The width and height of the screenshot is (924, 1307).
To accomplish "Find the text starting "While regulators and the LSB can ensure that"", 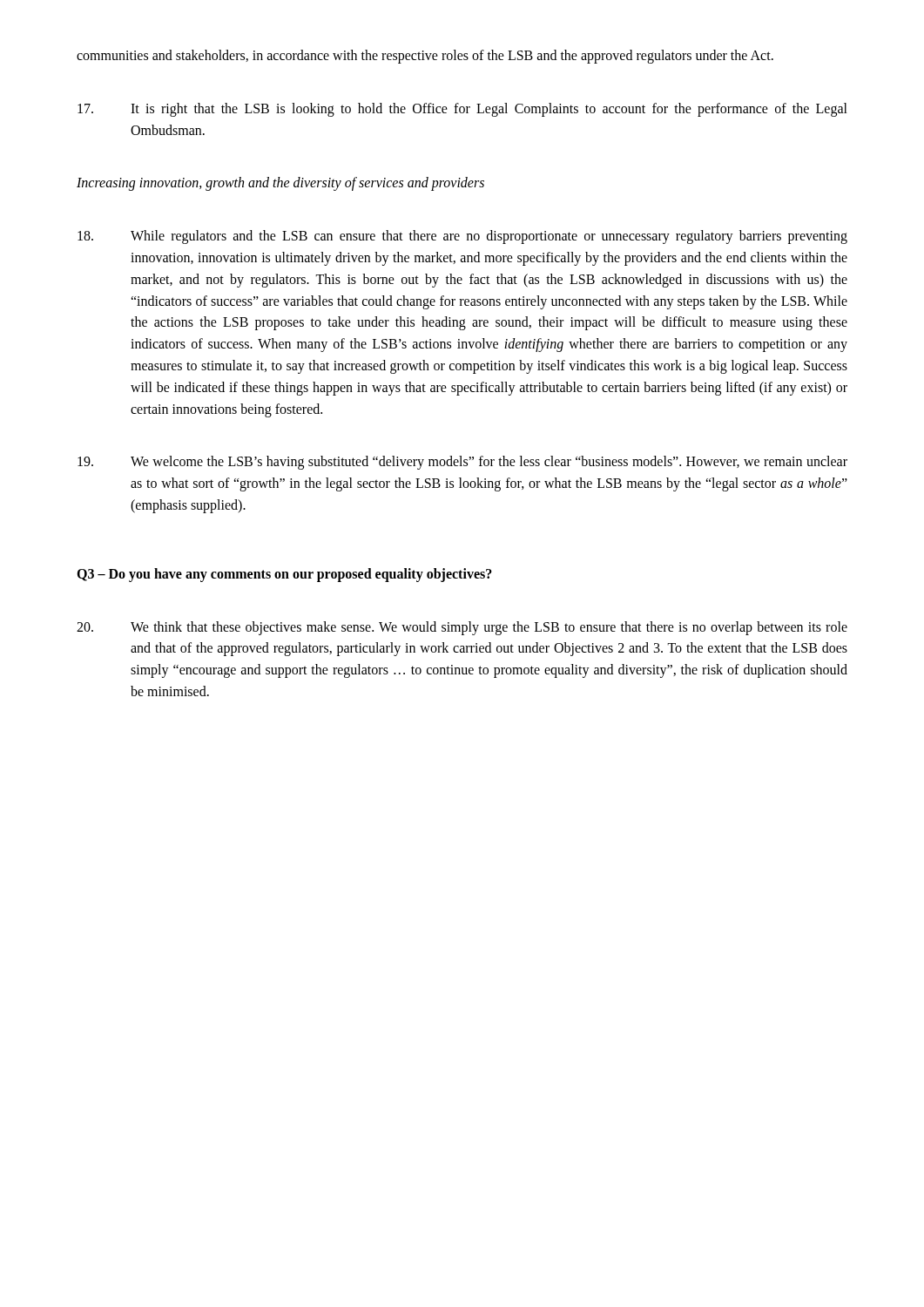I will tap(462, 323).
